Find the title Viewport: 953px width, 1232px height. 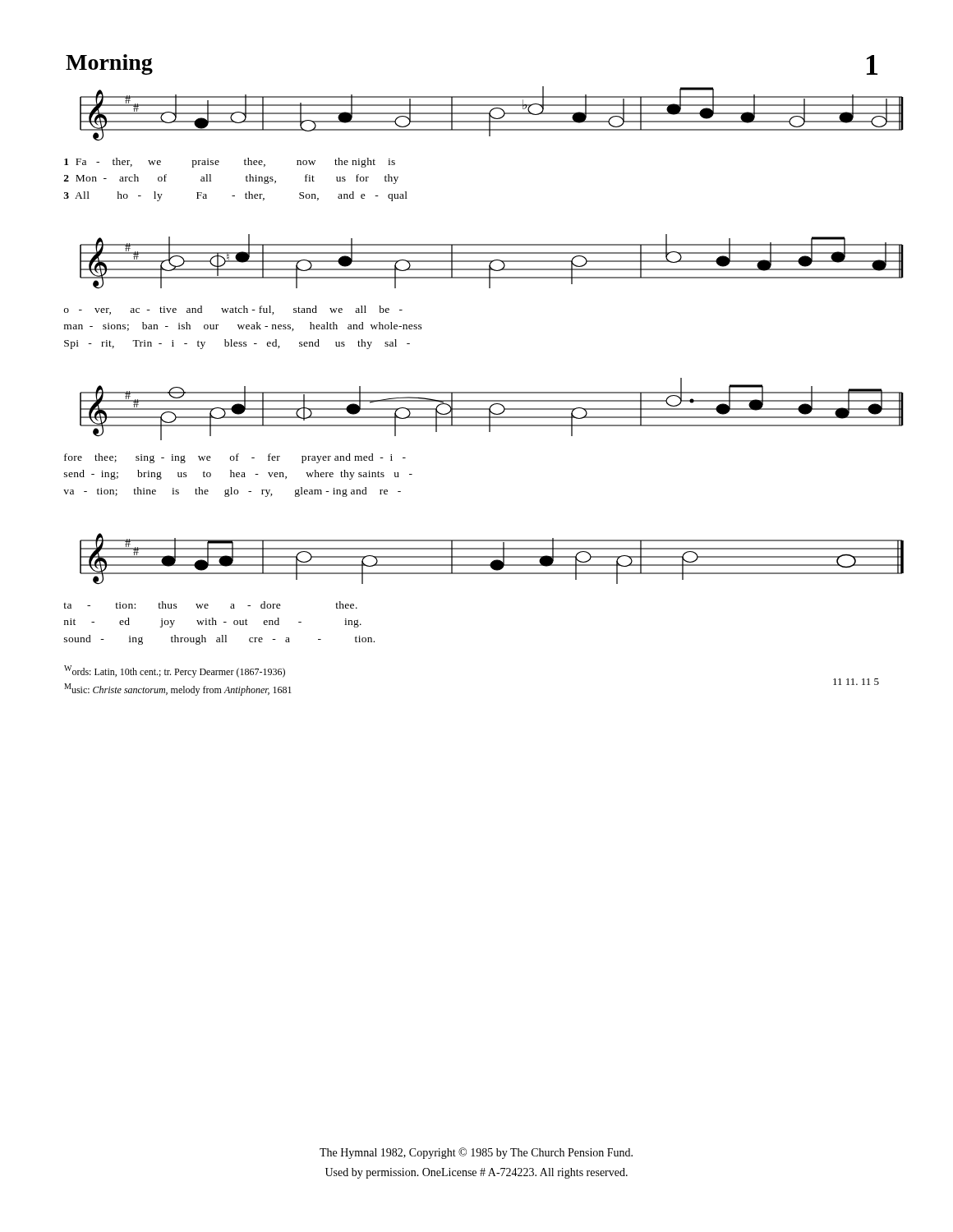click(x=109, y=62)
